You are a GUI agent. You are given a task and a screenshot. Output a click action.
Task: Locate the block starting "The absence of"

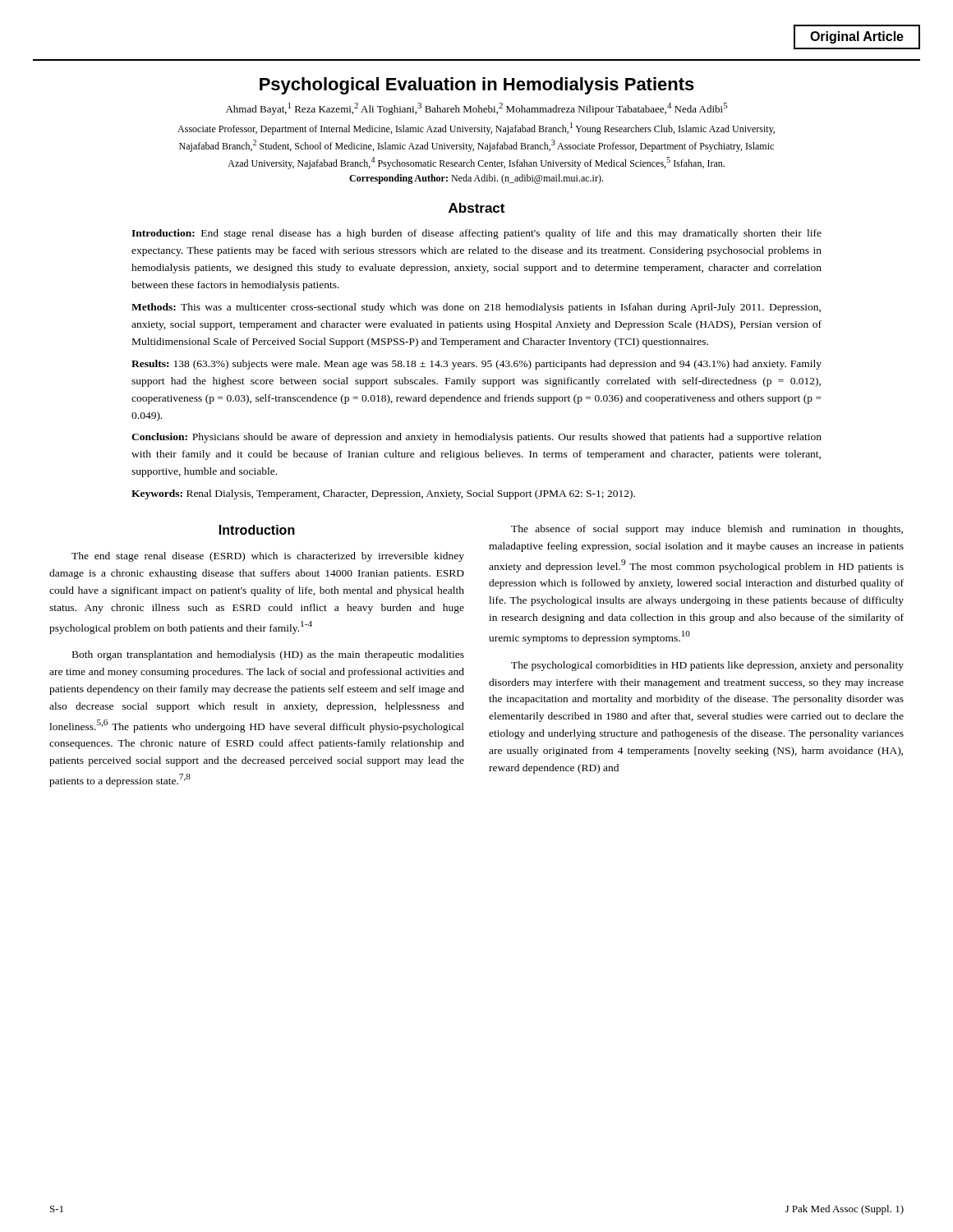coord(696,583)
